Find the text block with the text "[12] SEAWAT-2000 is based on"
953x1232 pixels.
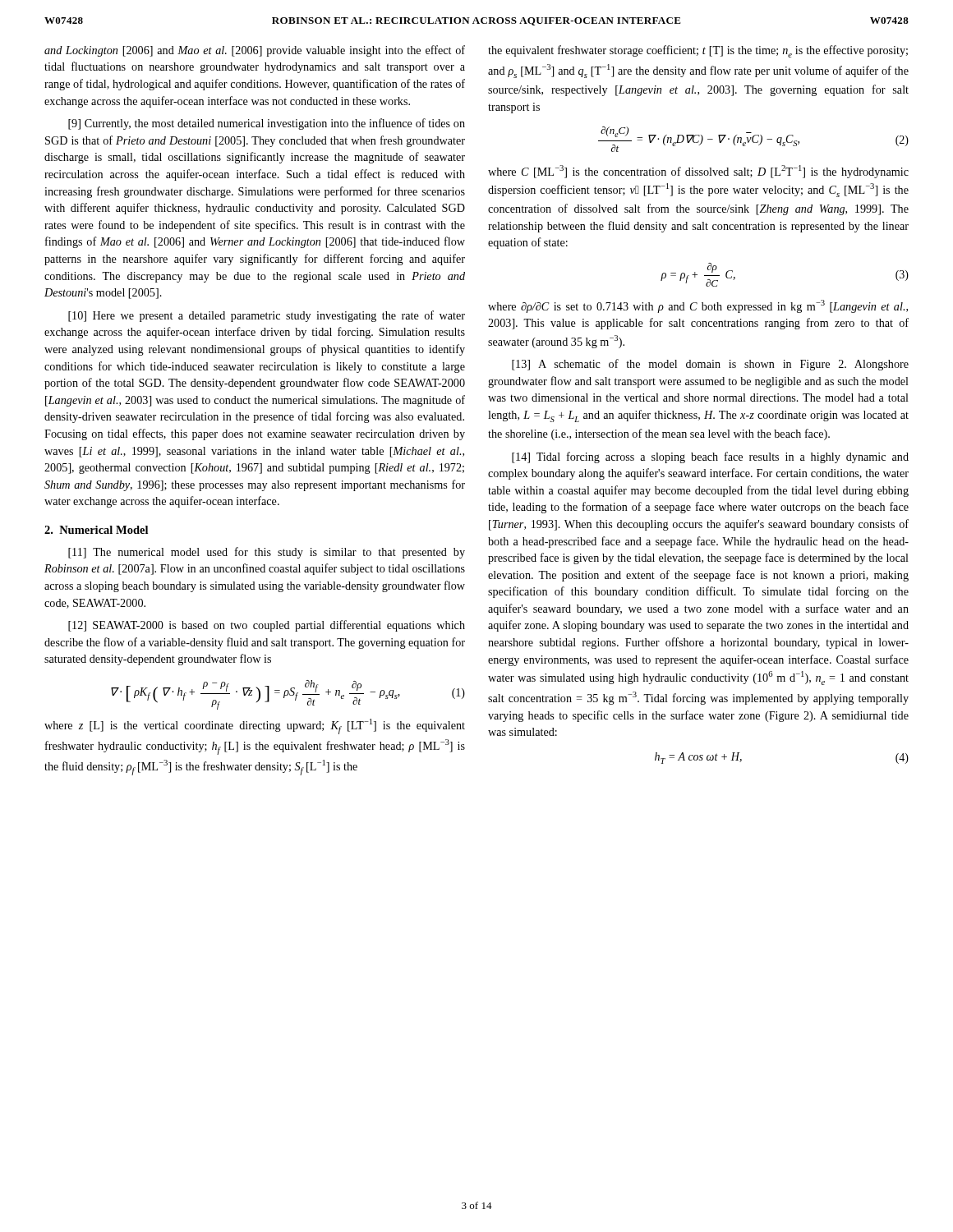click(255, 642)
